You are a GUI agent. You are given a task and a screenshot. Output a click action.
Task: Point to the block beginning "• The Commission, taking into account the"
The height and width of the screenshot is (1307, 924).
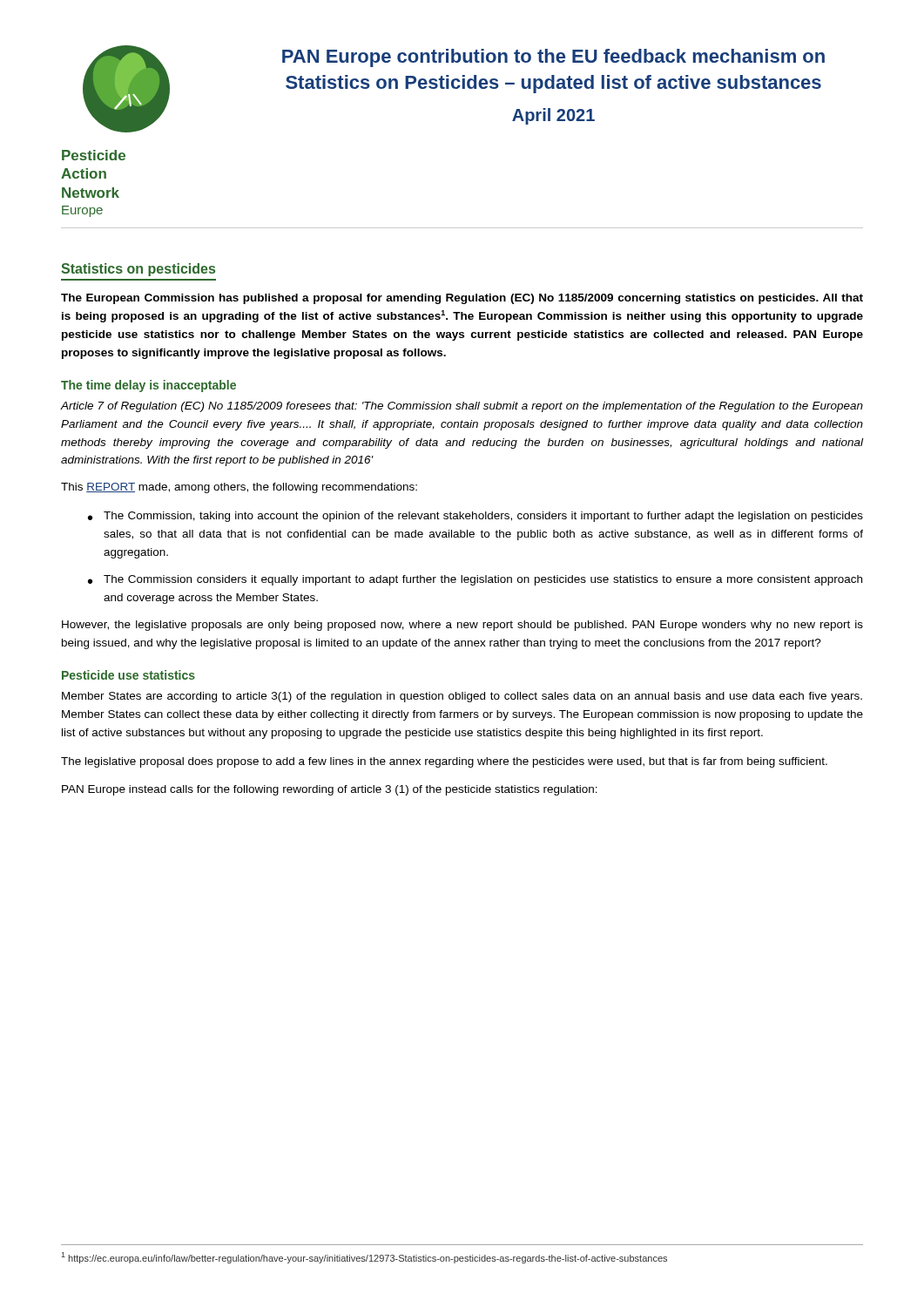pyautogui.click(x=475, y=535)
